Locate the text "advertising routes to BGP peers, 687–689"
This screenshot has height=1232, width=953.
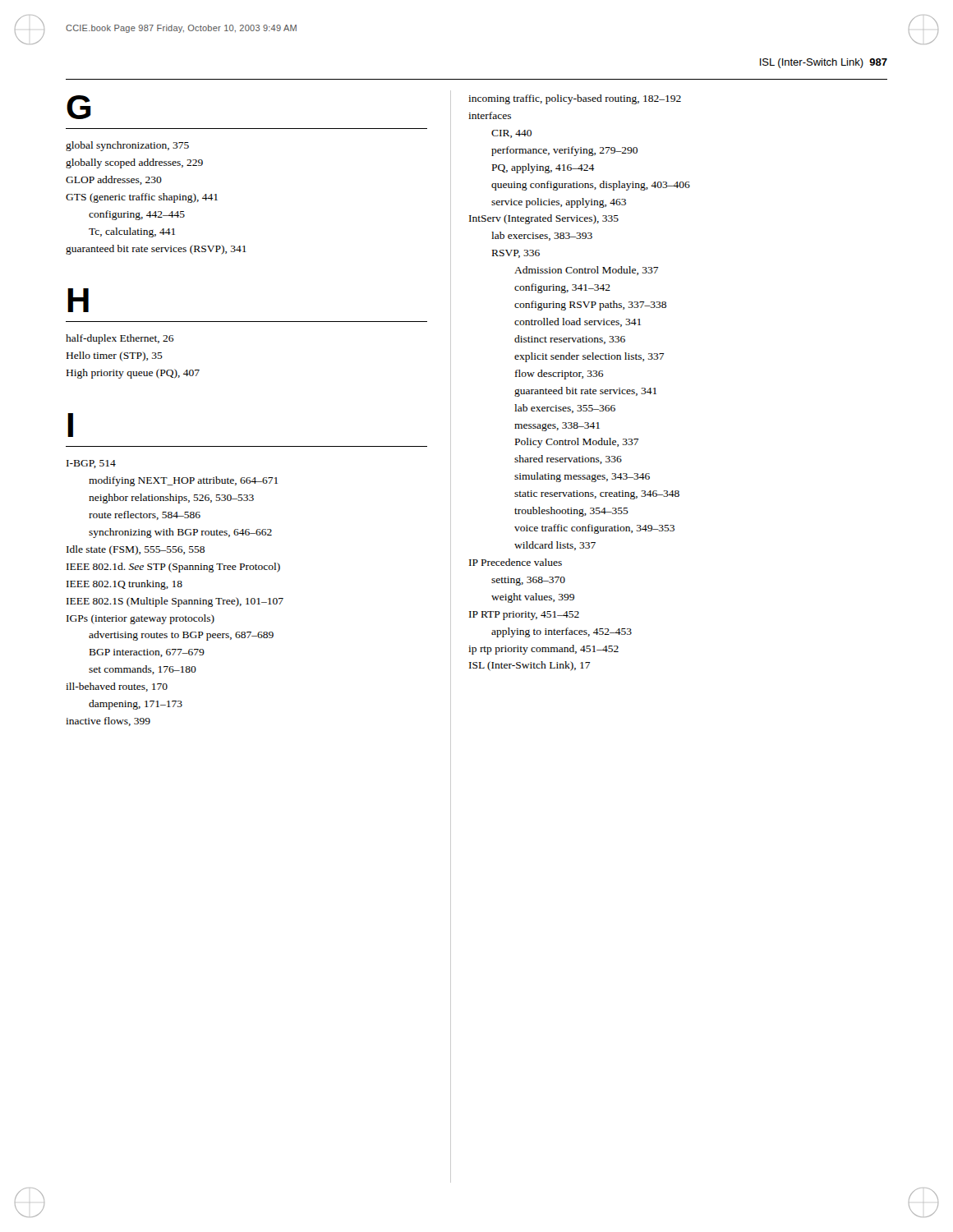pos(181,635)
